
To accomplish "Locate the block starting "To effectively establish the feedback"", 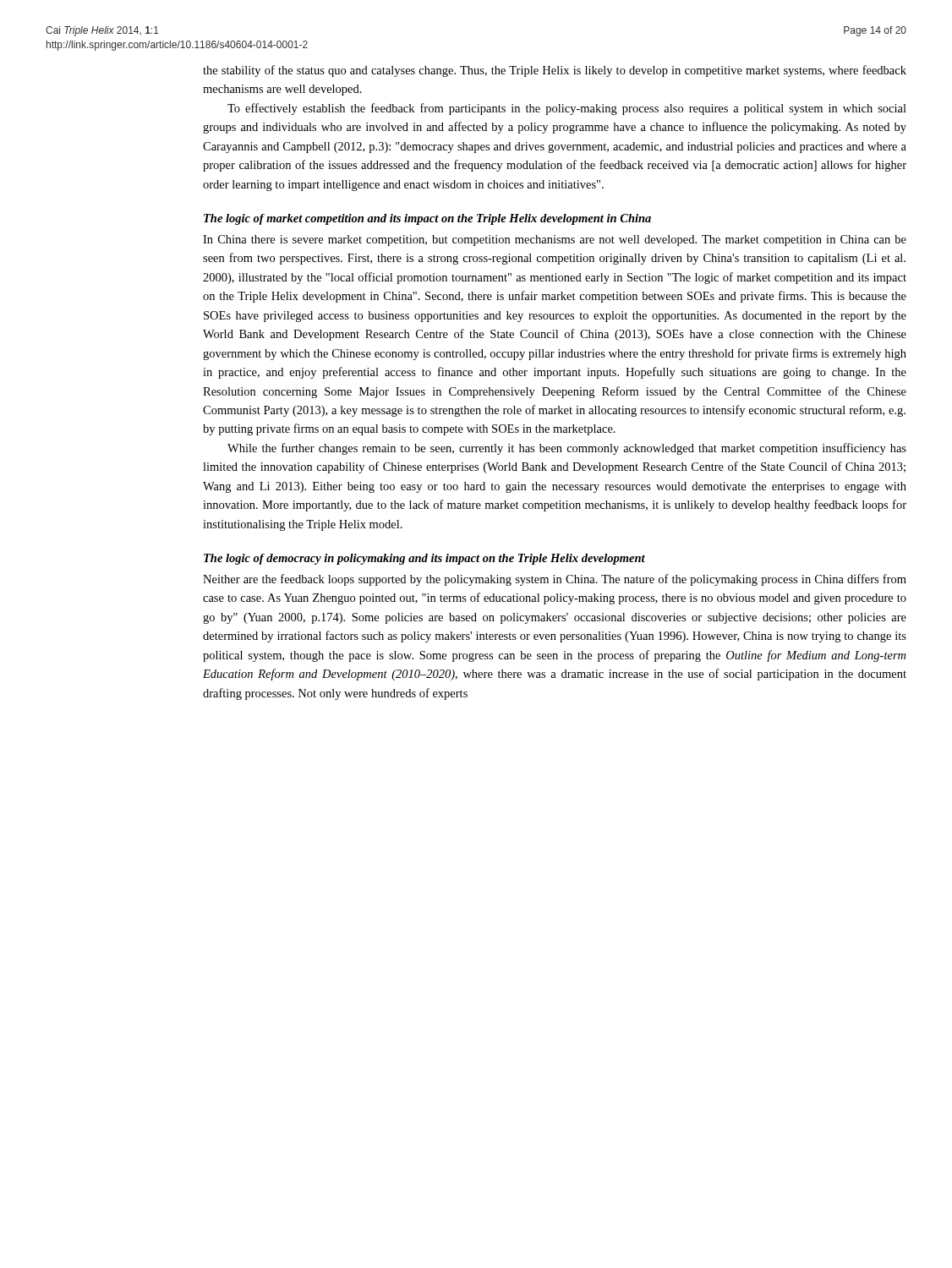I will (x=555, y=146).
